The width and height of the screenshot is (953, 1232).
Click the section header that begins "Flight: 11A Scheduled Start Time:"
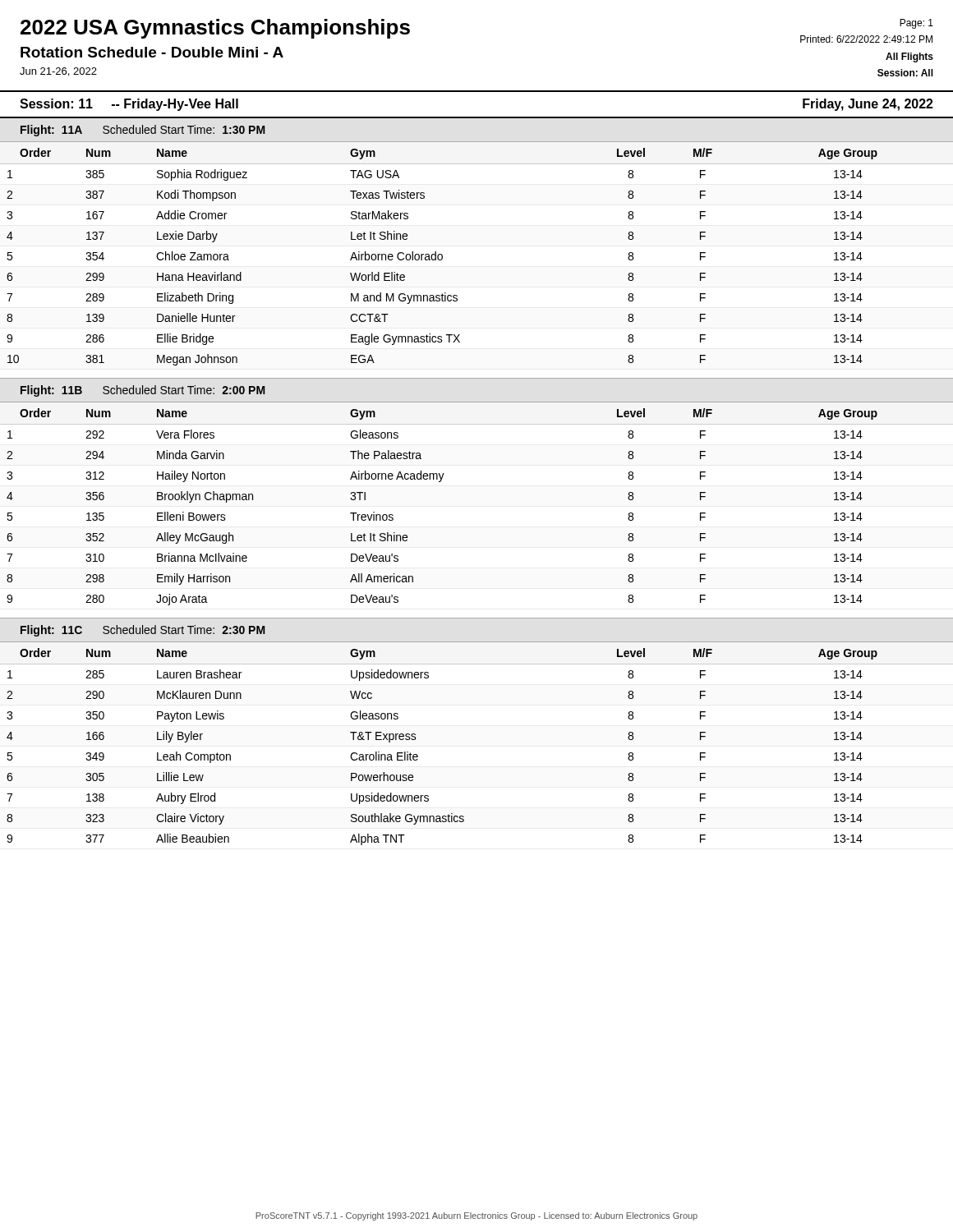143,129
